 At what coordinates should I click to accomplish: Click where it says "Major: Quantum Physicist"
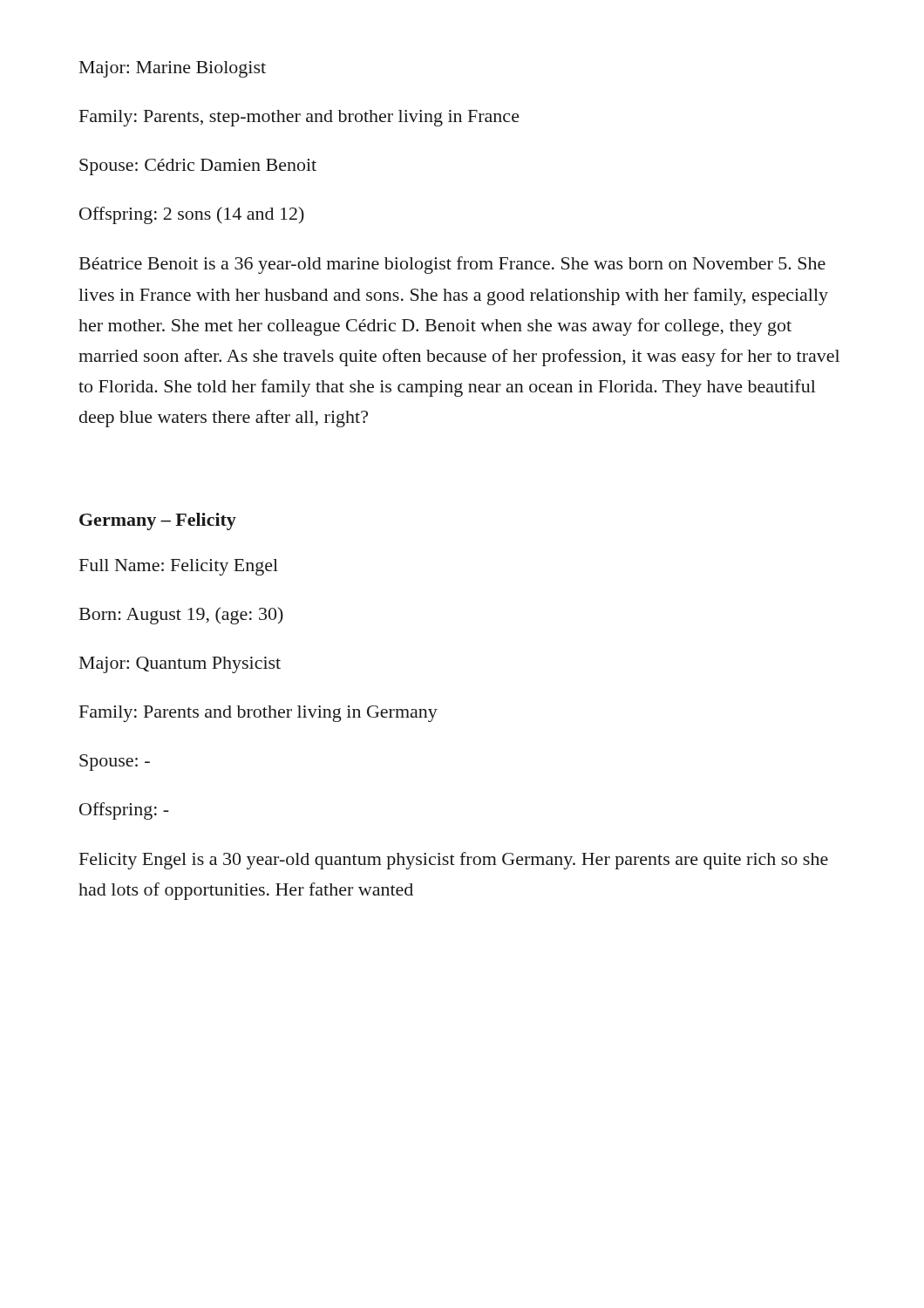click(x=180, y=662)
